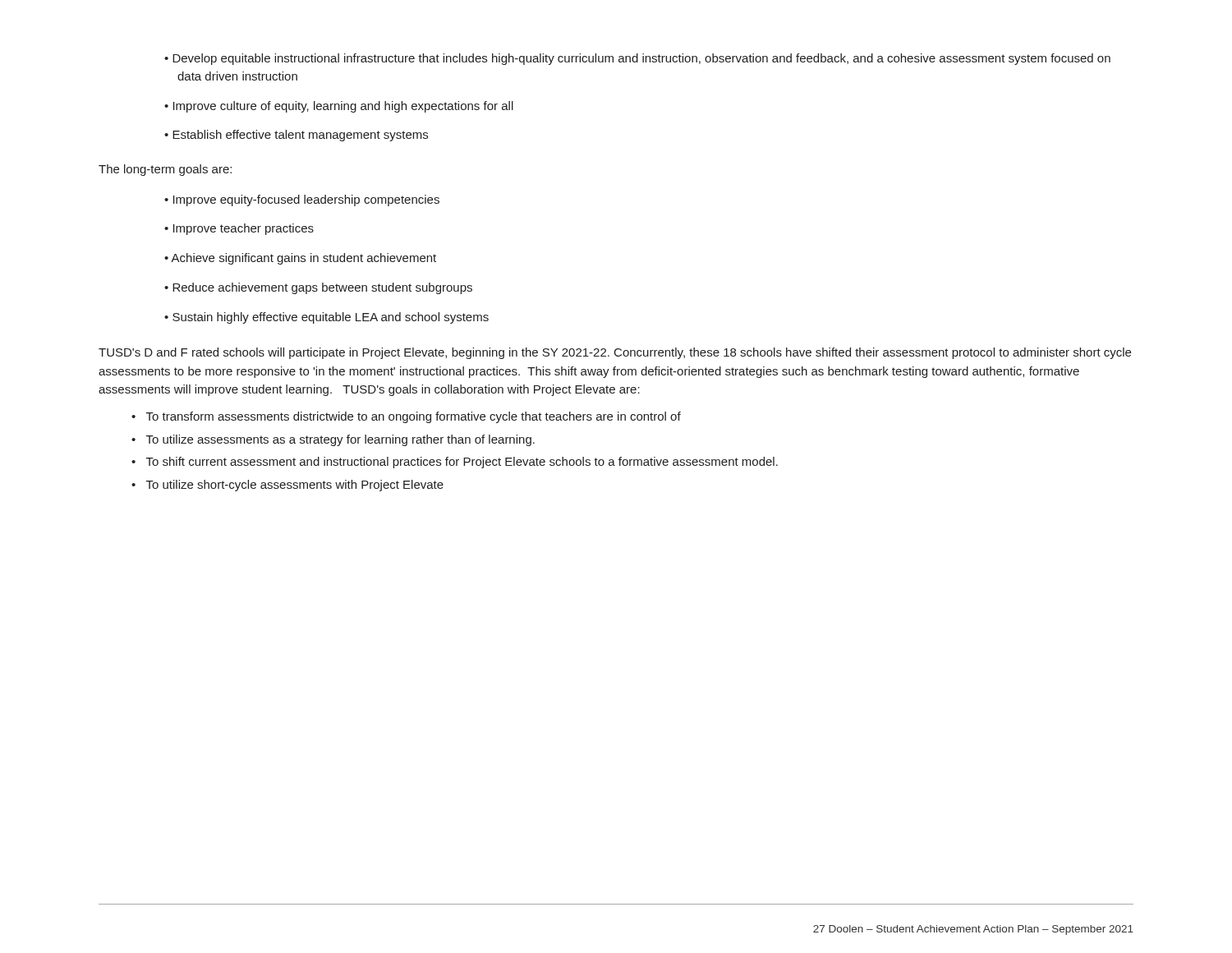Locate the list item with the text "To shift current assessment and instructional practices for"
The height and width of the screenshot is (953, 1232).
point(632,462)
